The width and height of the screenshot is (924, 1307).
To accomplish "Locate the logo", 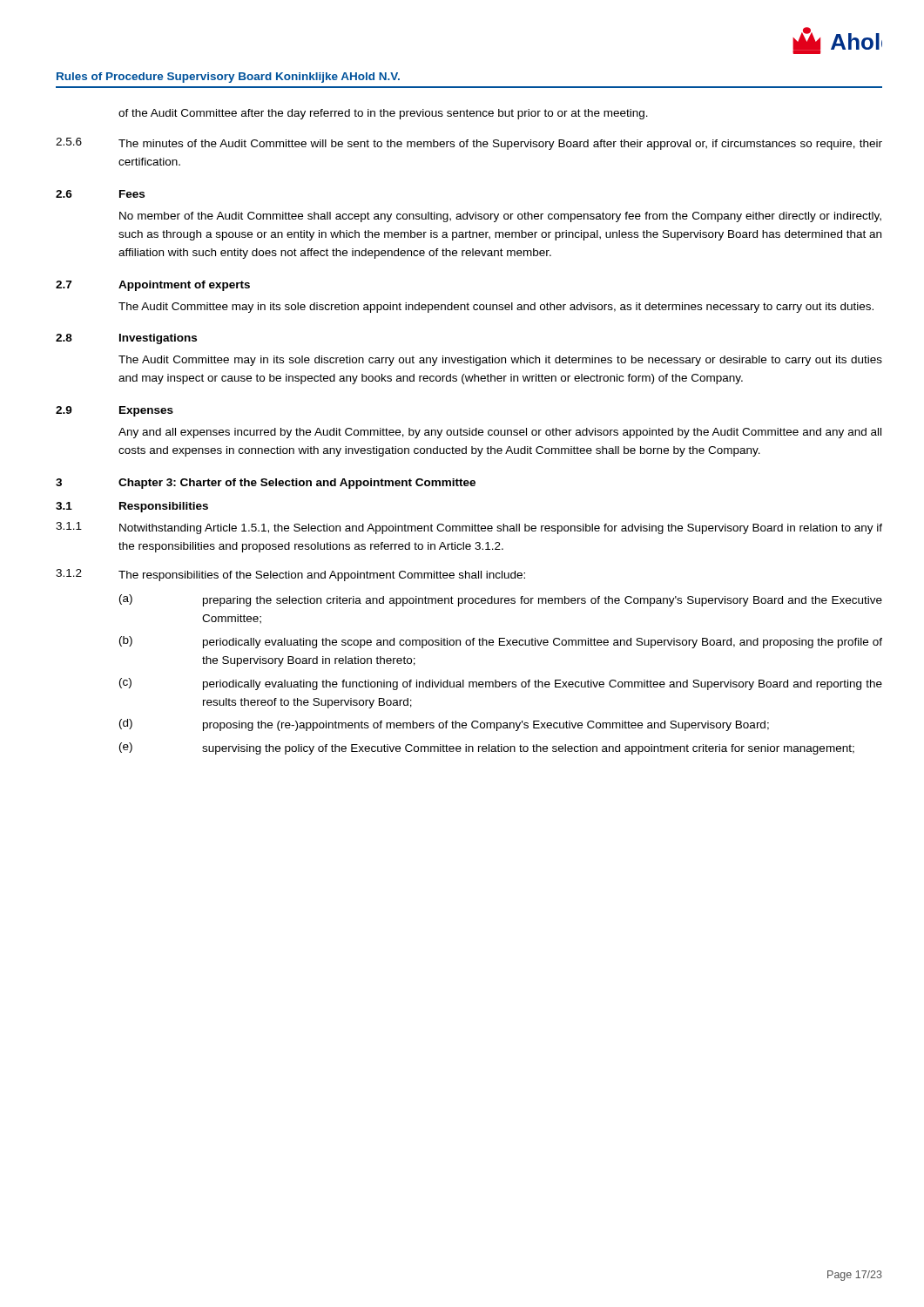I will (x=834, y=43).
